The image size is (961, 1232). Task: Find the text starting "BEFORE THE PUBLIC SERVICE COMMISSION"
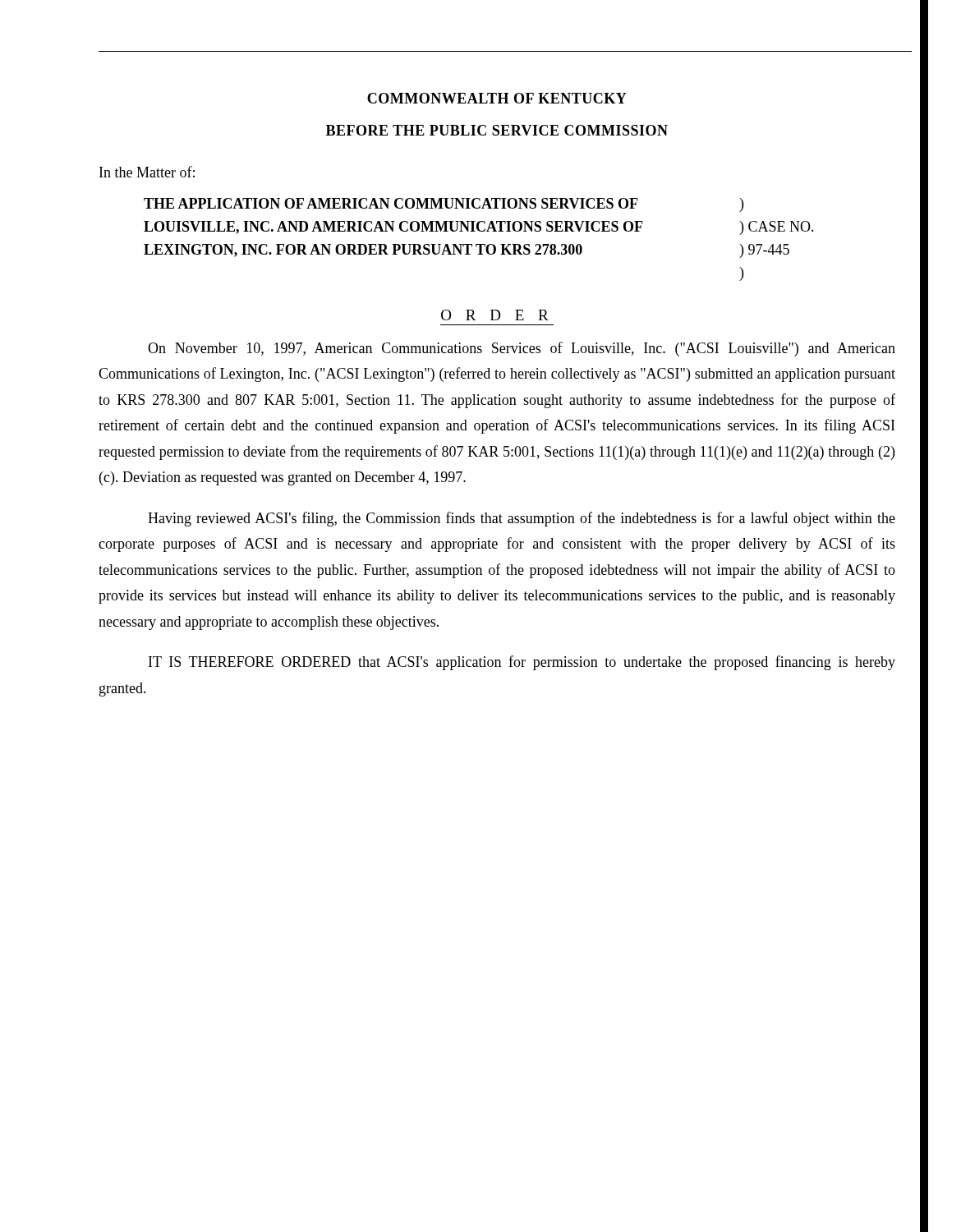point(497,131)
